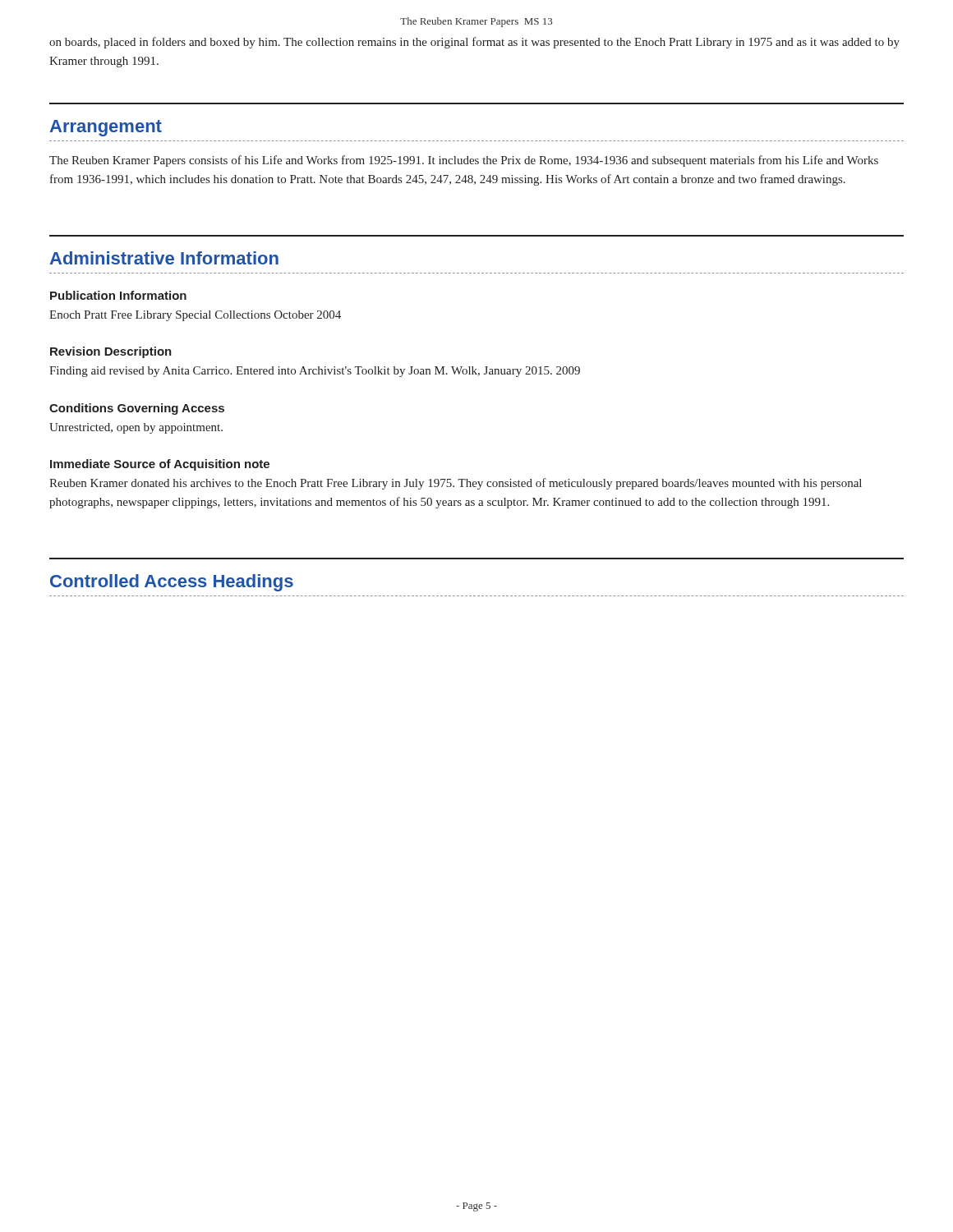Image resolution: width=953 pixels, height=1232 pixels.
Task: Locate the text that says "Unrestricted, open by appointment."
Action: 136,427
